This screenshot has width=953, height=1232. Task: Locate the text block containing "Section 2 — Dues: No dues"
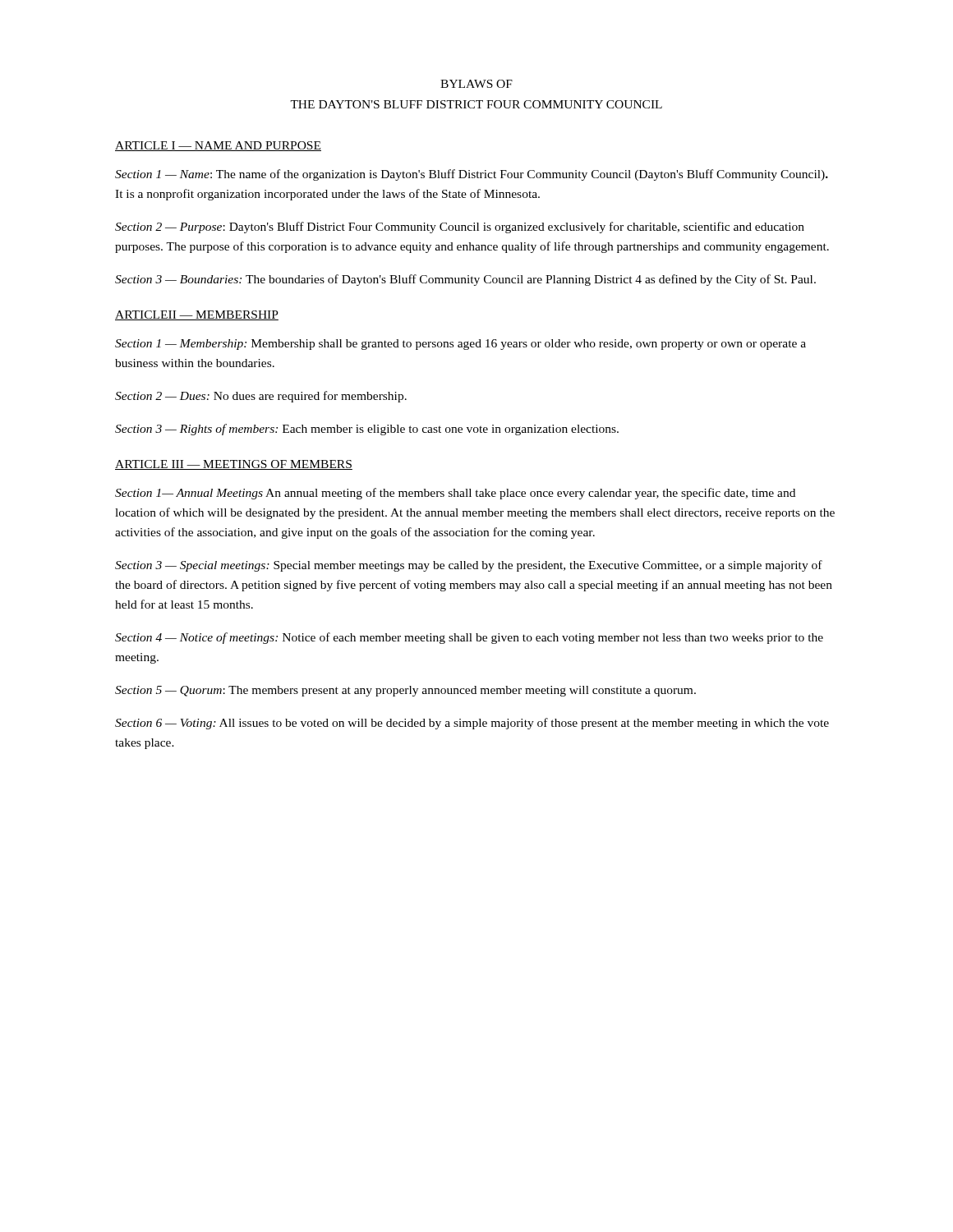pos(261,395)
